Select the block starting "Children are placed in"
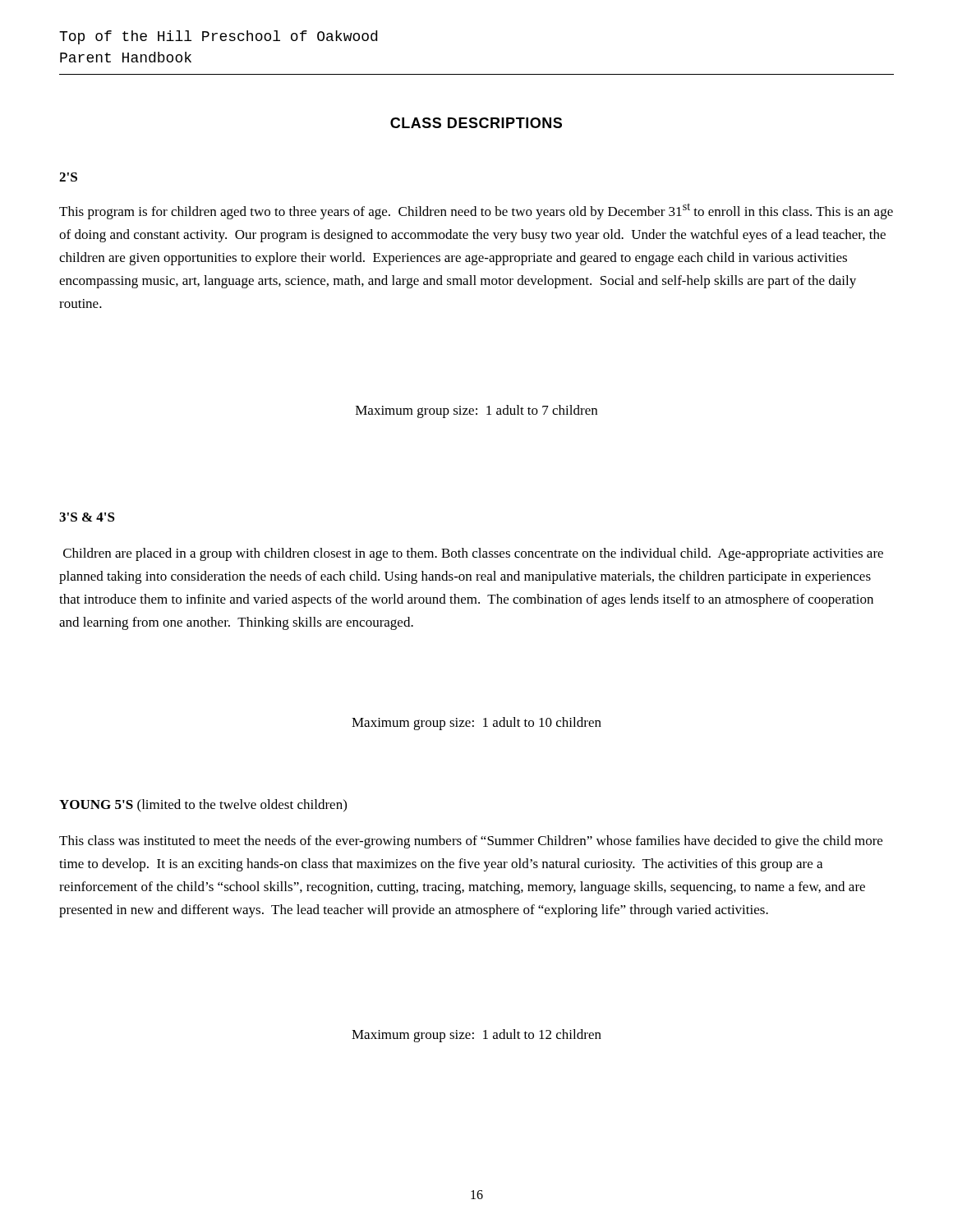This screenshot has height=1232, width=953. click(x=471, y=588)
